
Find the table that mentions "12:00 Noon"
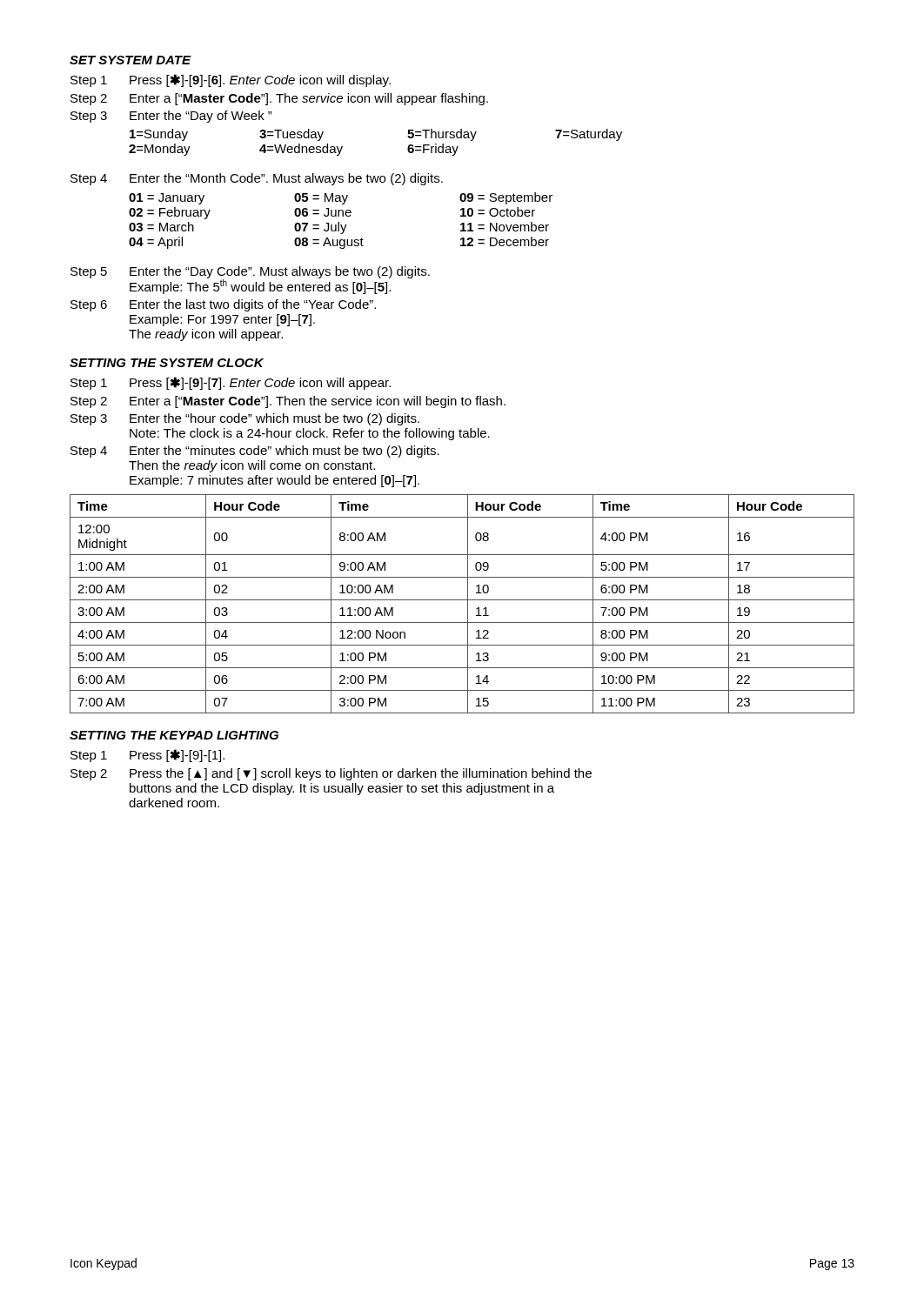[x=462, y=604]
